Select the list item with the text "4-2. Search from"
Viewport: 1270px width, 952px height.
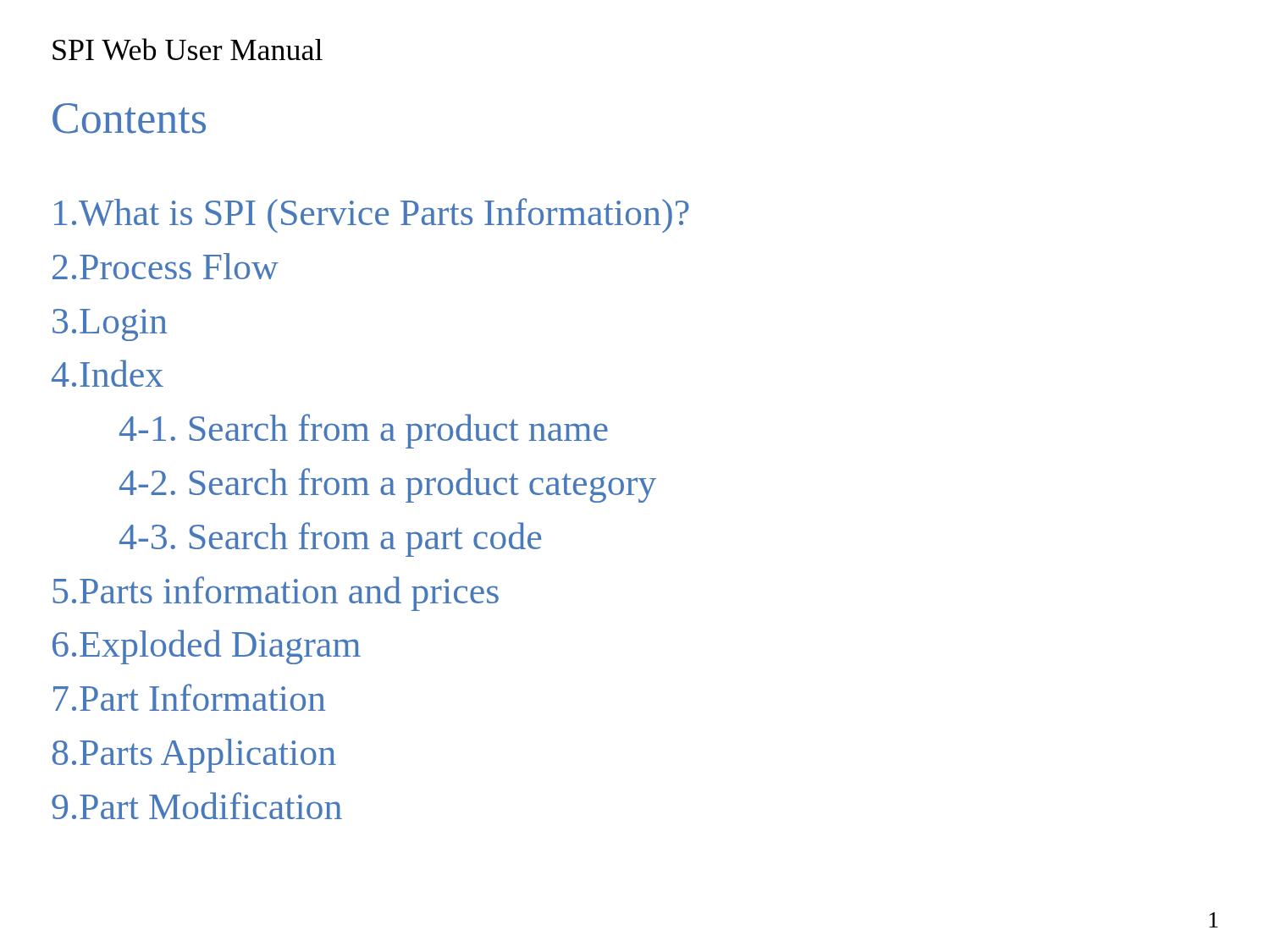coord(387,483)
